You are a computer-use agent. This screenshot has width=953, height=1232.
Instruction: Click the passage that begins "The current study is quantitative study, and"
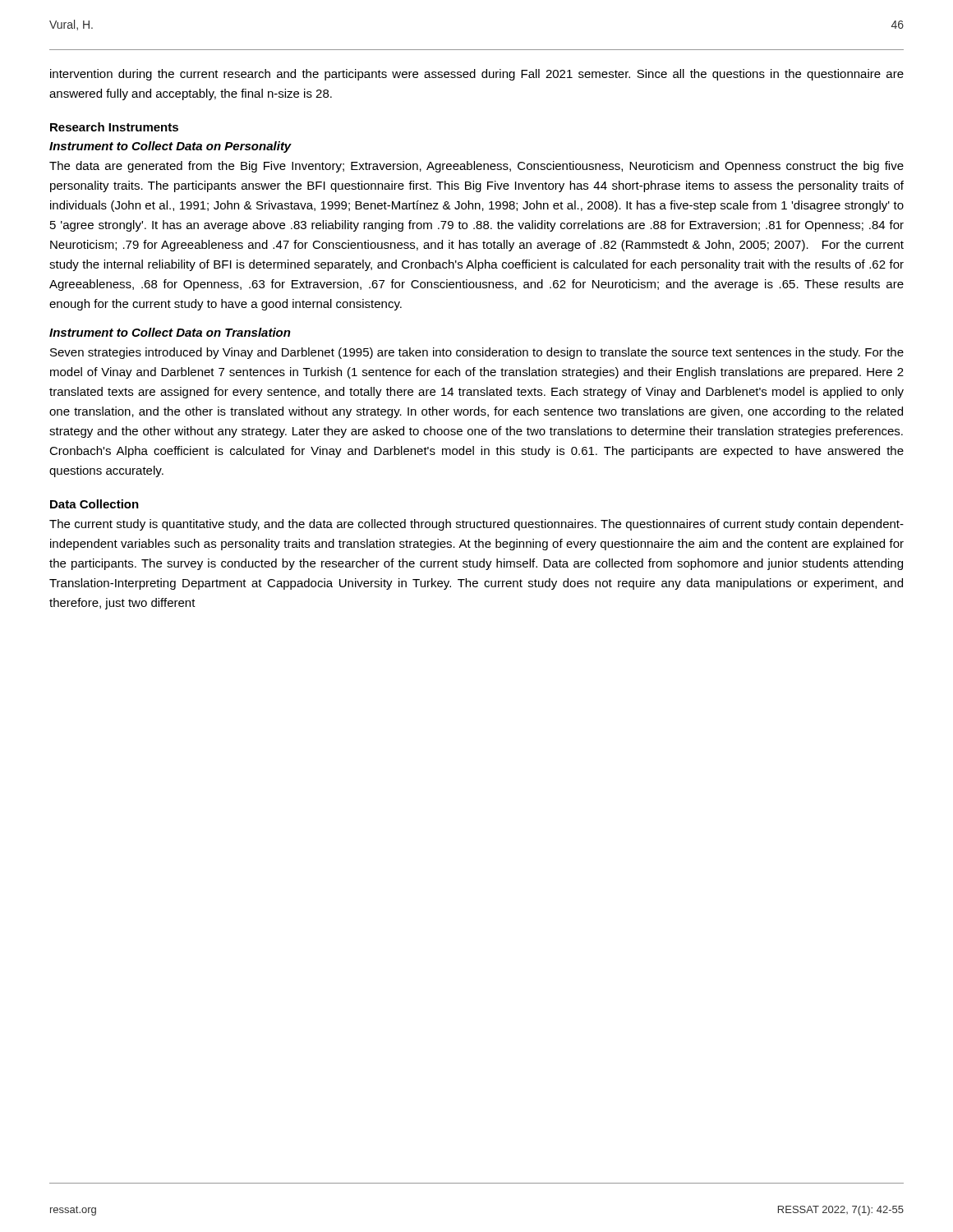click(x=476, y=563)
